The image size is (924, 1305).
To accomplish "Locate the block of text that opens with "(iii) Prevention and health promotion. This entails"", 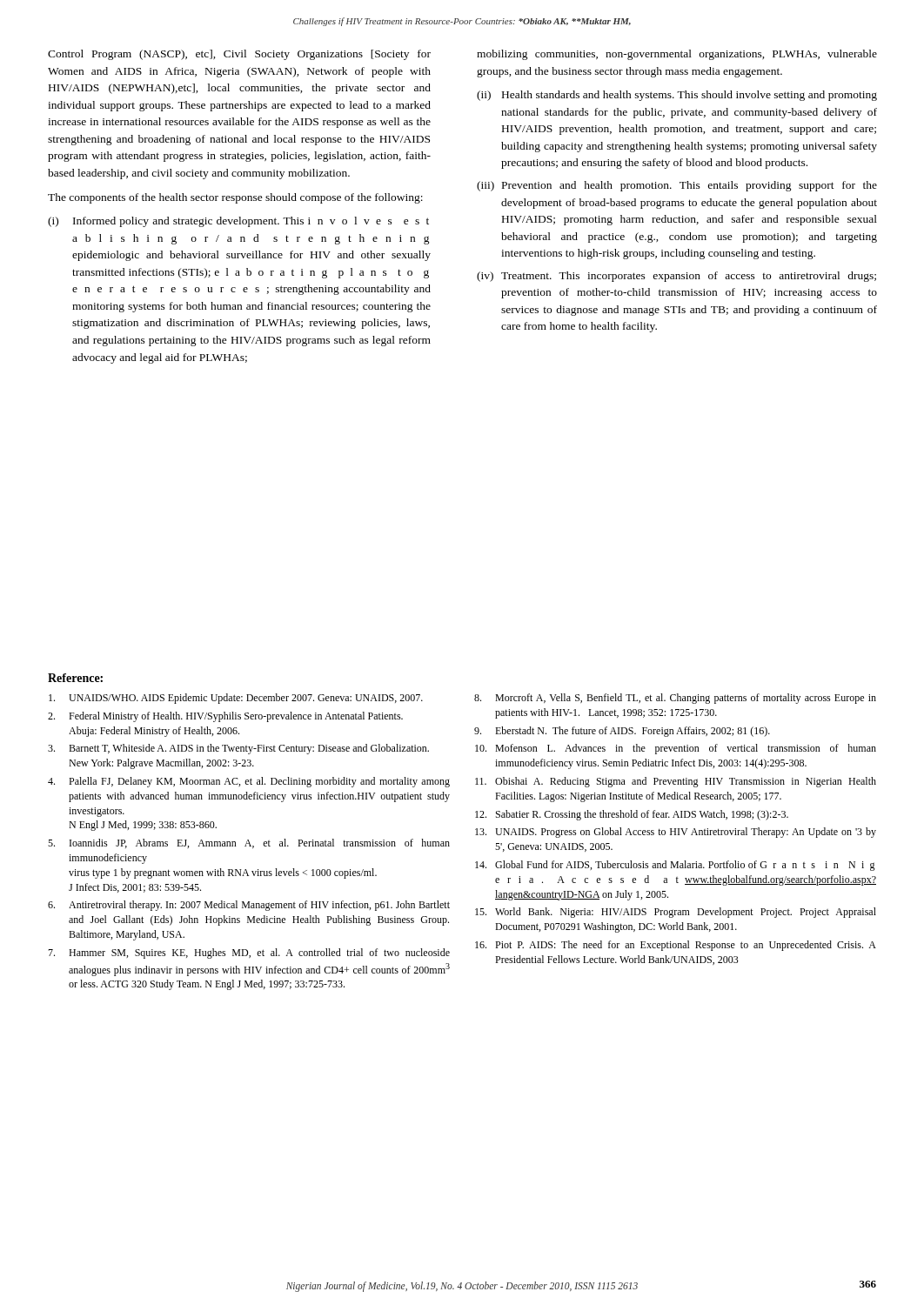I will click(x=677, y=219).
